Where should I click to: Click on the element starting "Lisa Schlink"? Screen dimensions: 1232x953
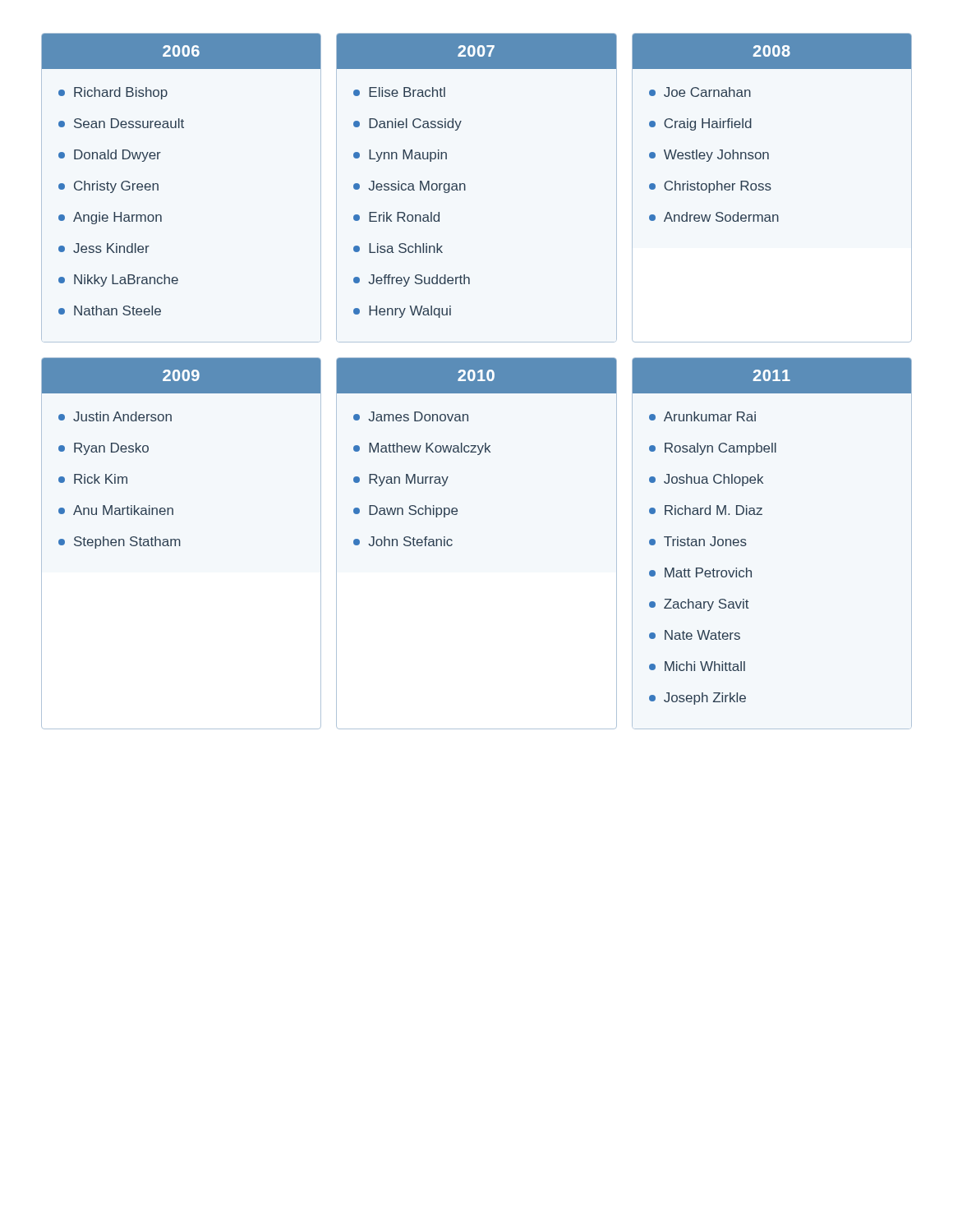tap(398, 248)
